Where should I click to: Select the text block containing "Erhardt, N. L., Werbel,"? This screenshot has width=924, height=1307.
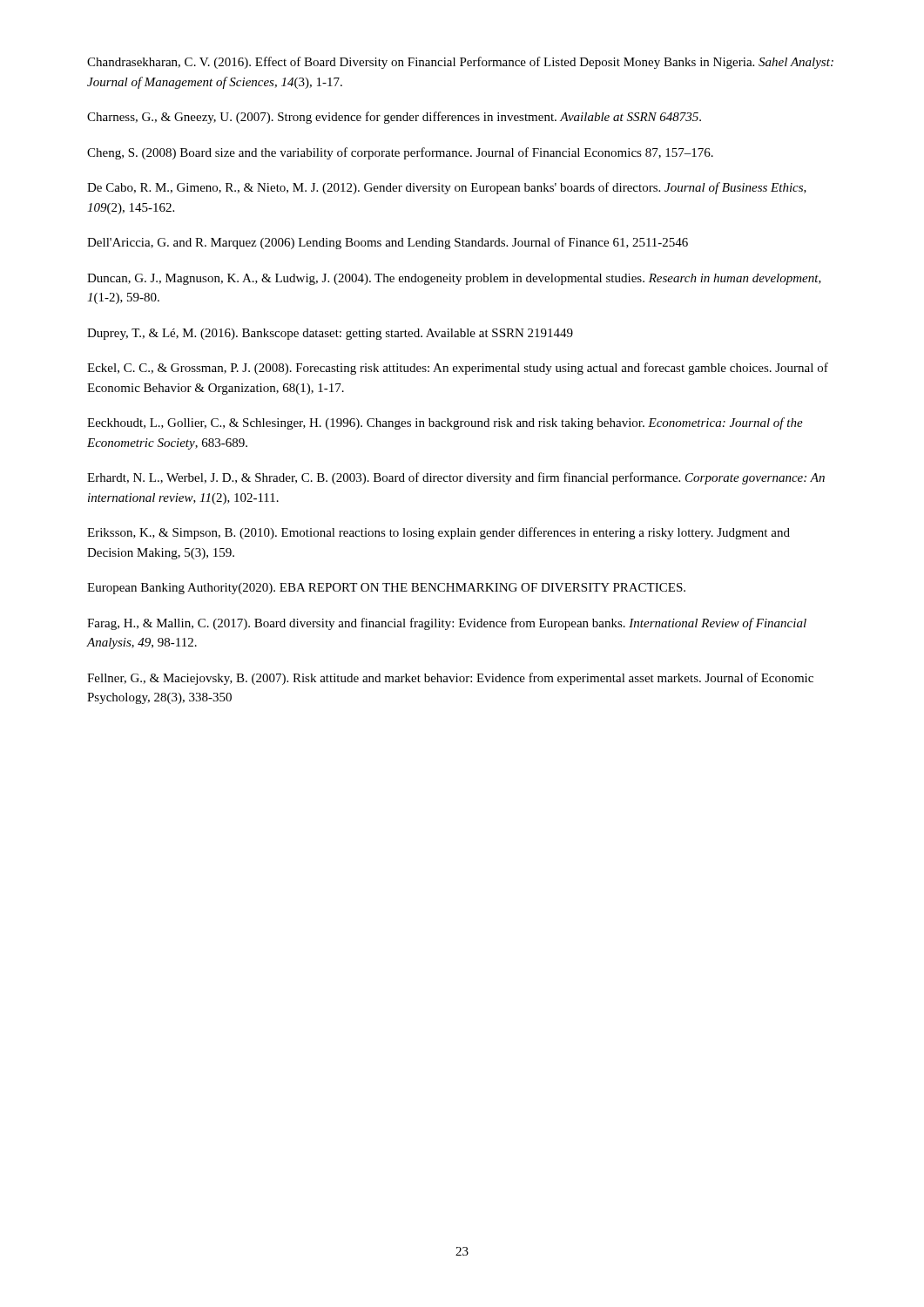pyautogui.click(x=456, y=487)
